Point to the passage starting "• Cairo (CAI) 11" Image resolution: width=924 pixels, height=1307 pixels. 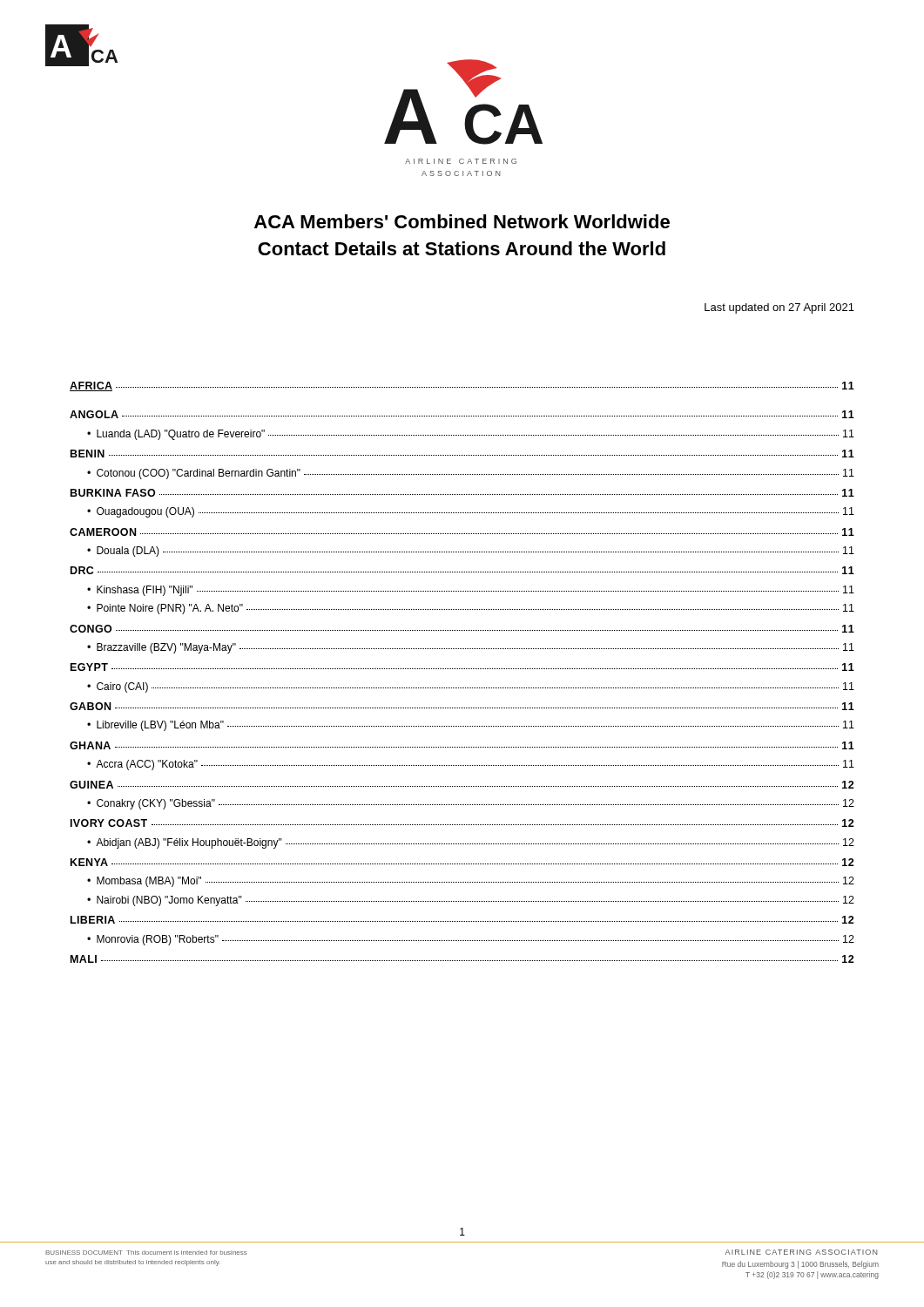coord(471,687)
